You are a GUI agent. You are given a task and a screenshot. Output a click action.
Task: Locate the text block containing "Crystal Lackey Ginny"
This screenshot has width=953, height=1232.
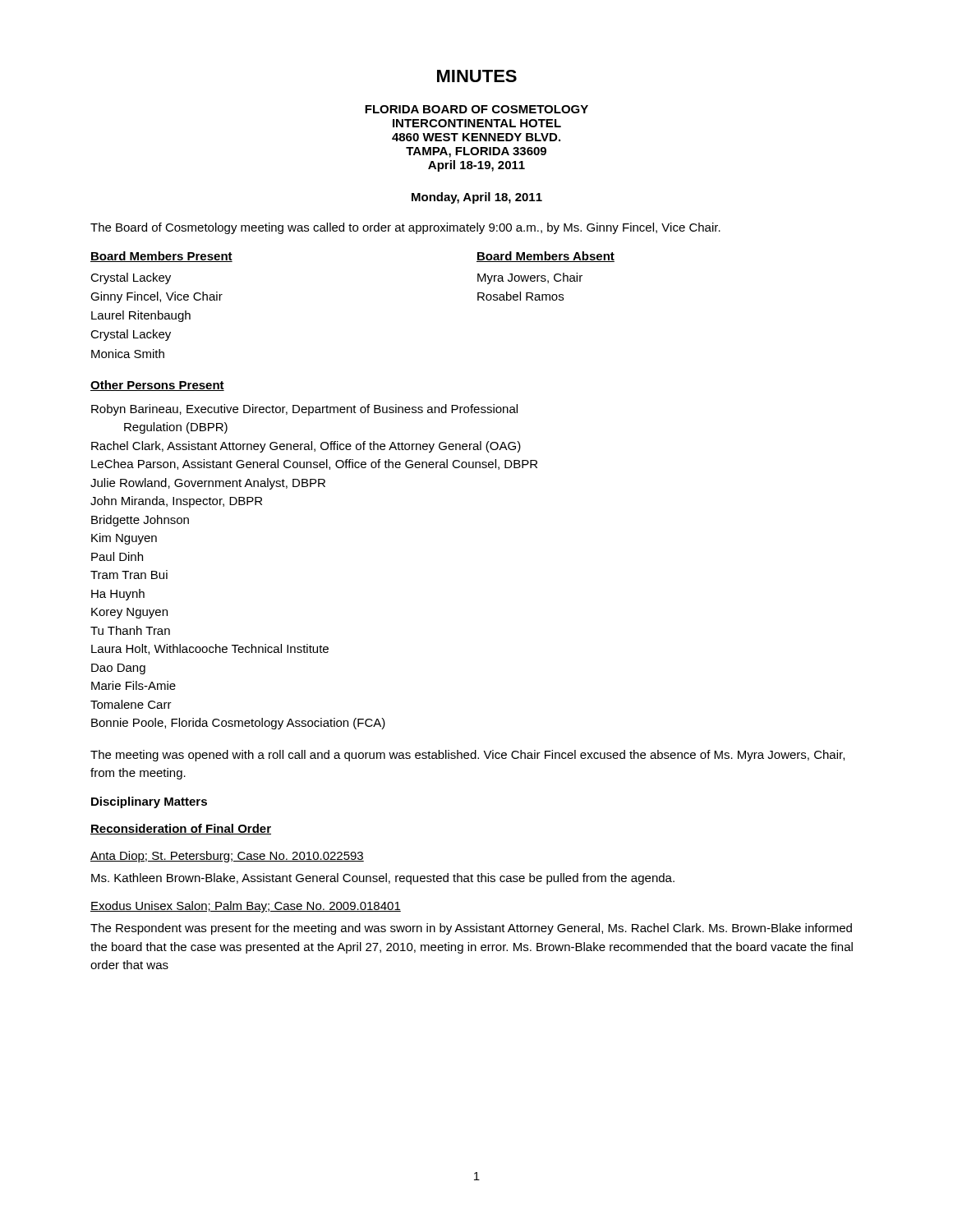point(131,278)
